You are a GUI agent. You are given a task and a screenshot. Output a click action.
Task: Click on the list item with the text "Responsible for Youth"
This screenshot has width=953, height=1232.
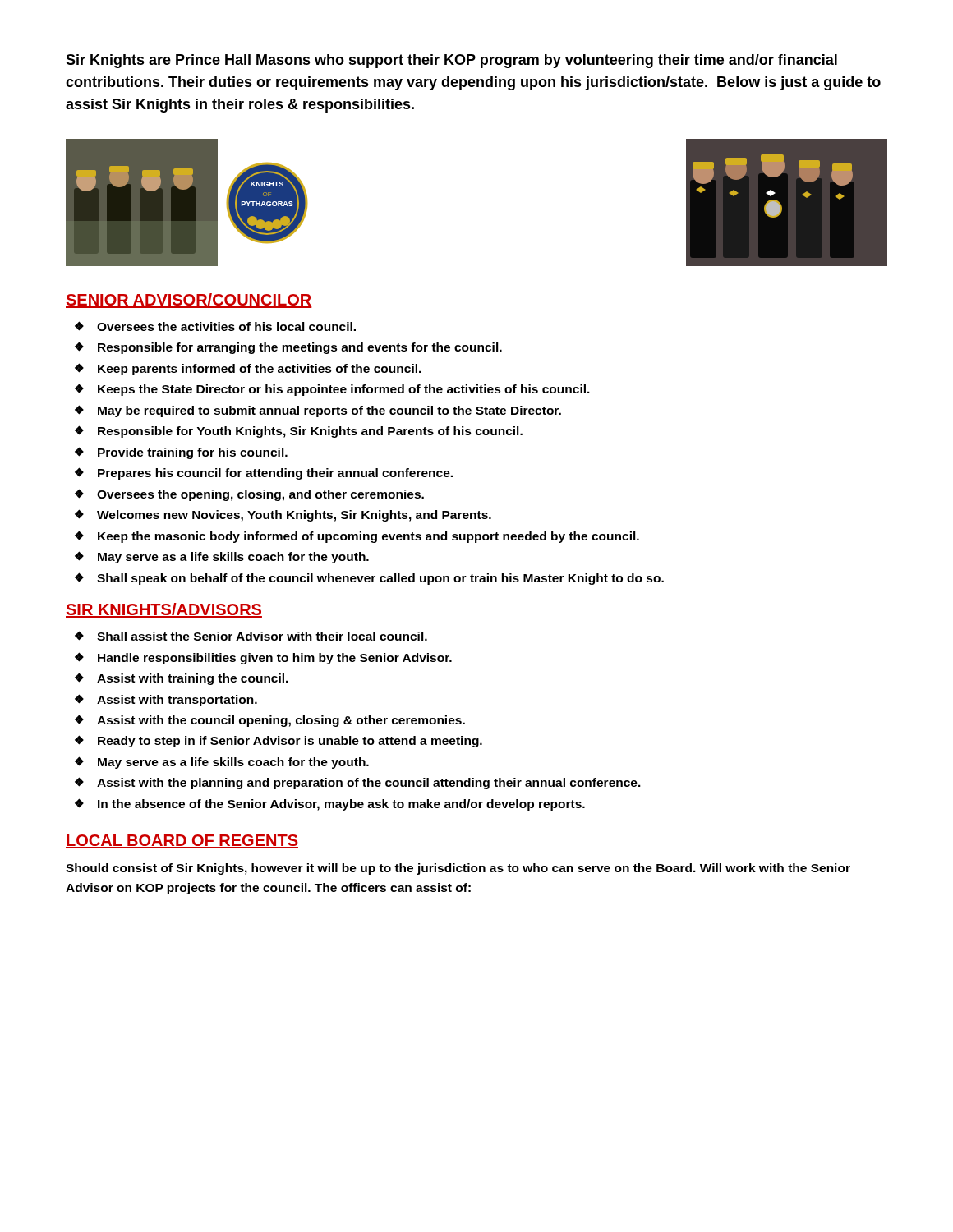(310, 431)
